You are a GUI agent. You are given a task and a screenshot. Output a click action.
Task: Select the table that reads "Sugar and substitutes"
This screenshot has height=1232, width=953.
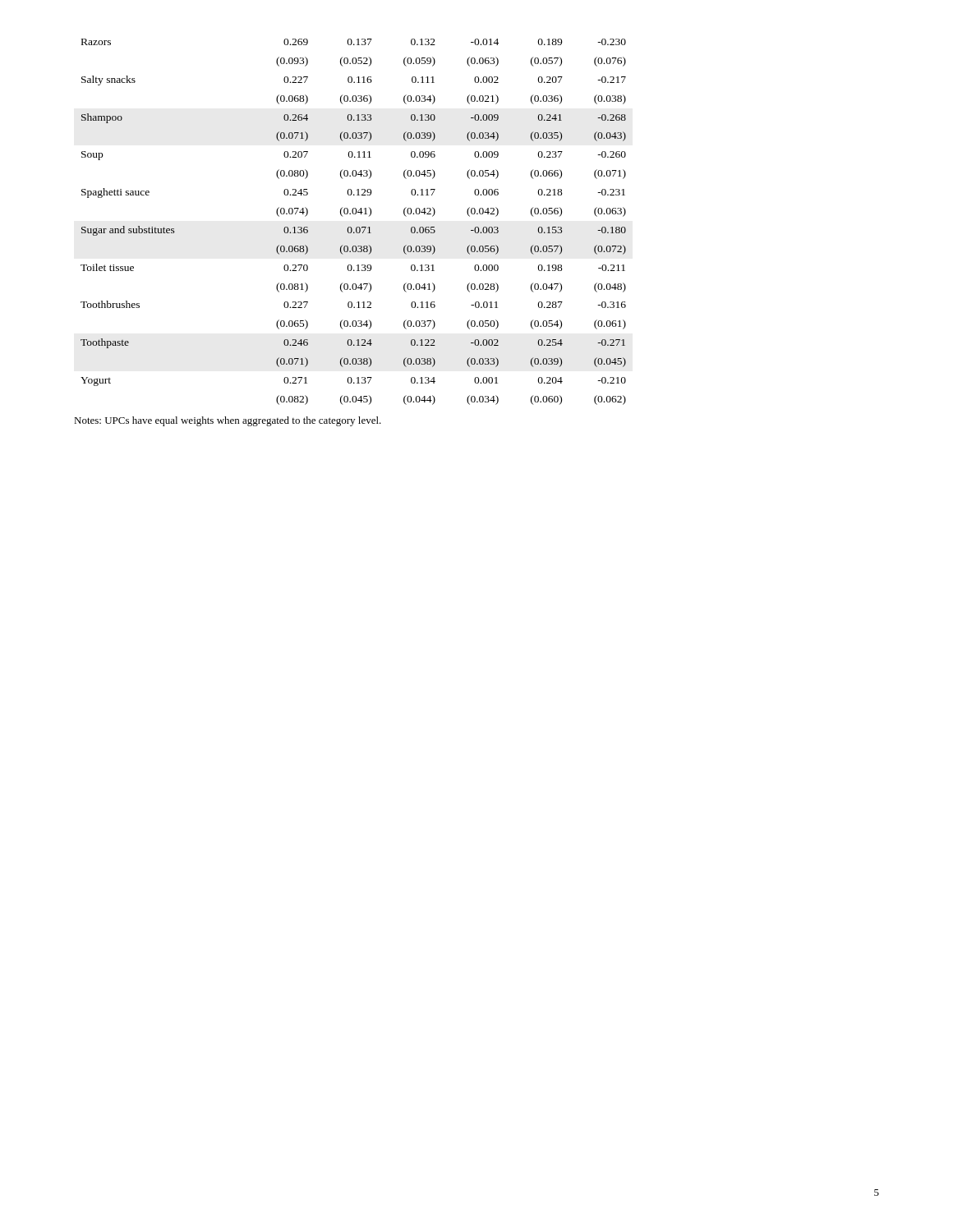pyautogui.click(x=476, y=221)
